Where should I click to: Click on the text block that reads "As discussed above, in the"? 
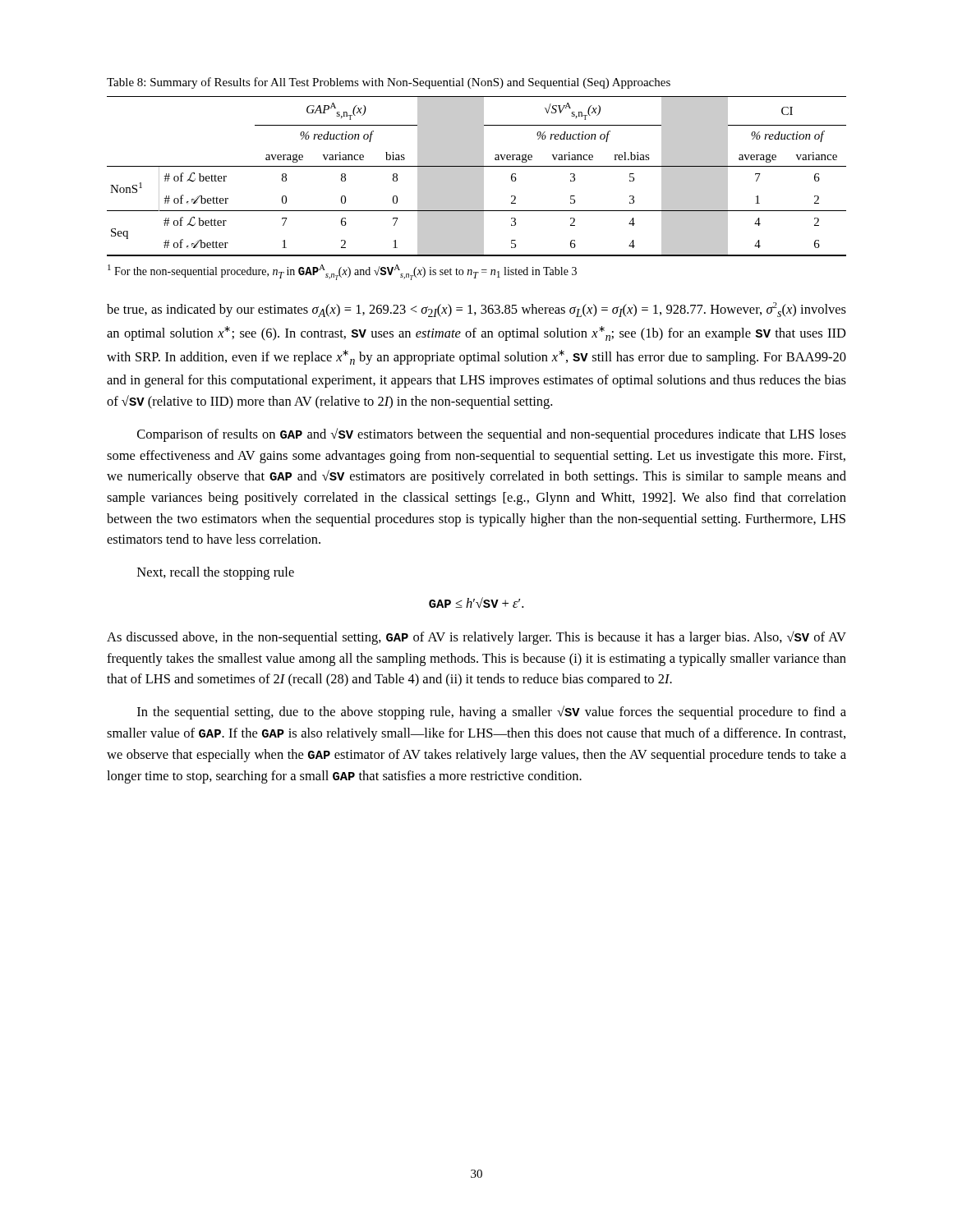click(x=476, y=658)
